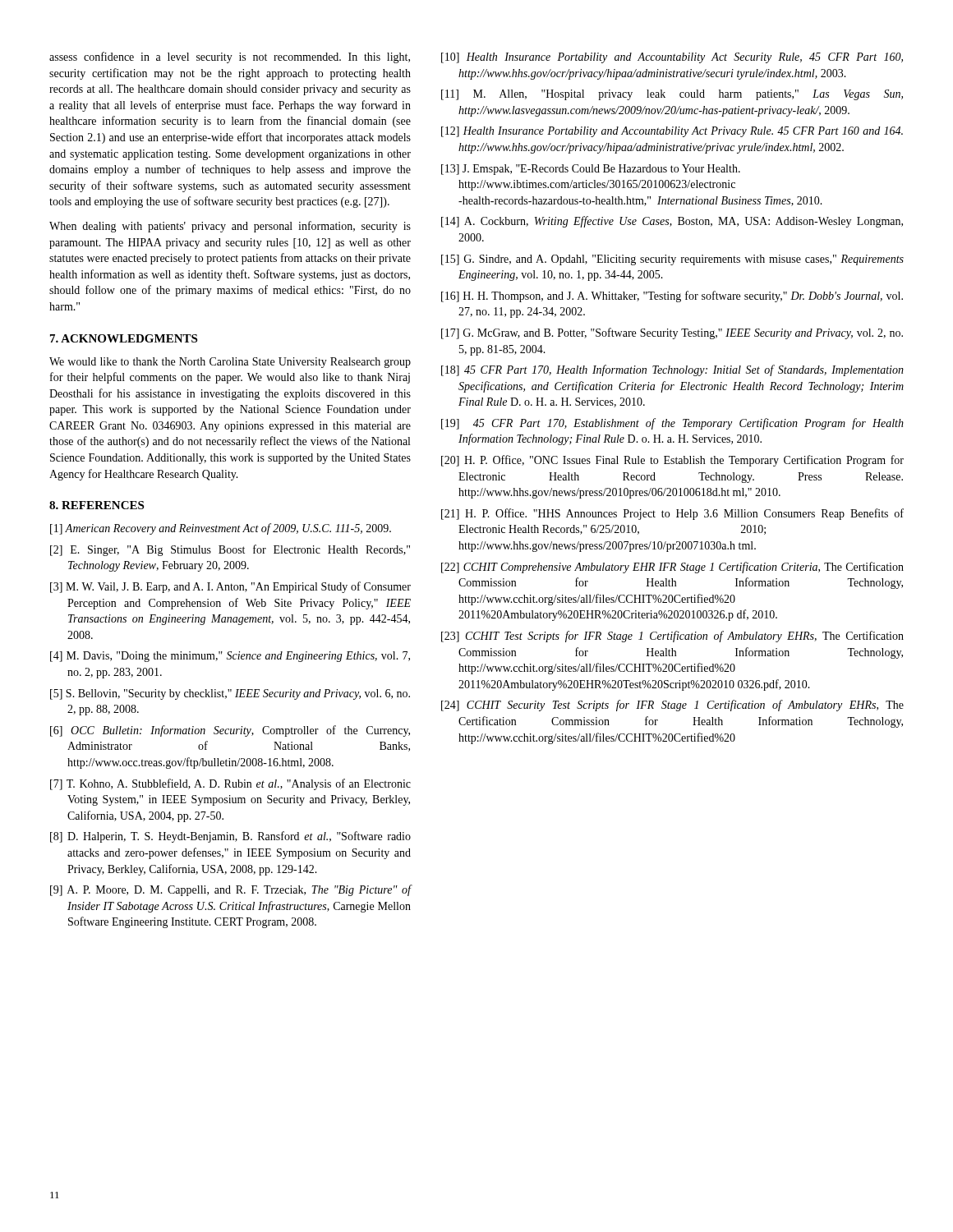
Task: Locate the text block starting "8. REFERENCES"
Action: (97, 505)
